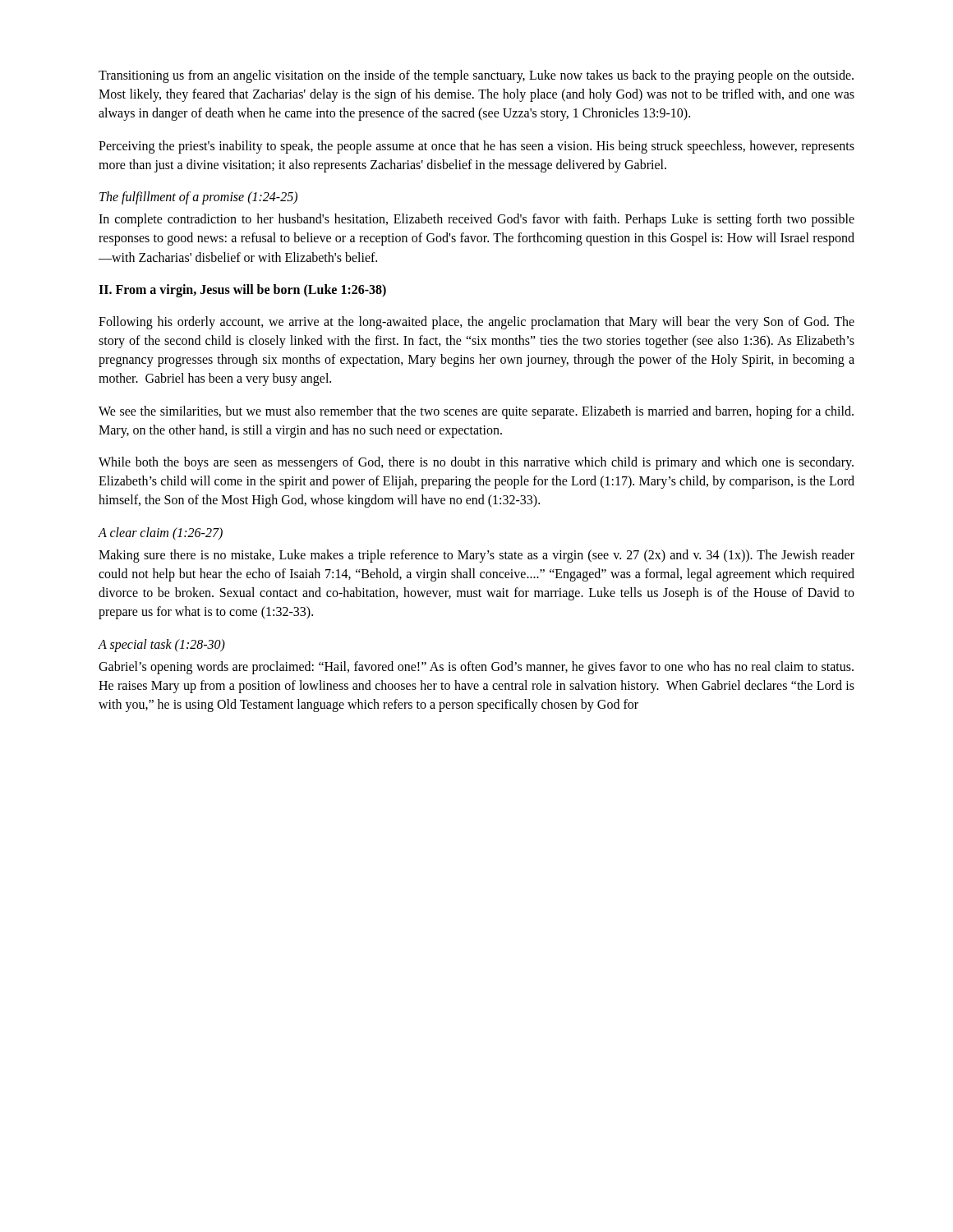
Task: Select the text block containing "Gabriel’s opening words are proclaimed:"
Action: [x=476, y=685]
